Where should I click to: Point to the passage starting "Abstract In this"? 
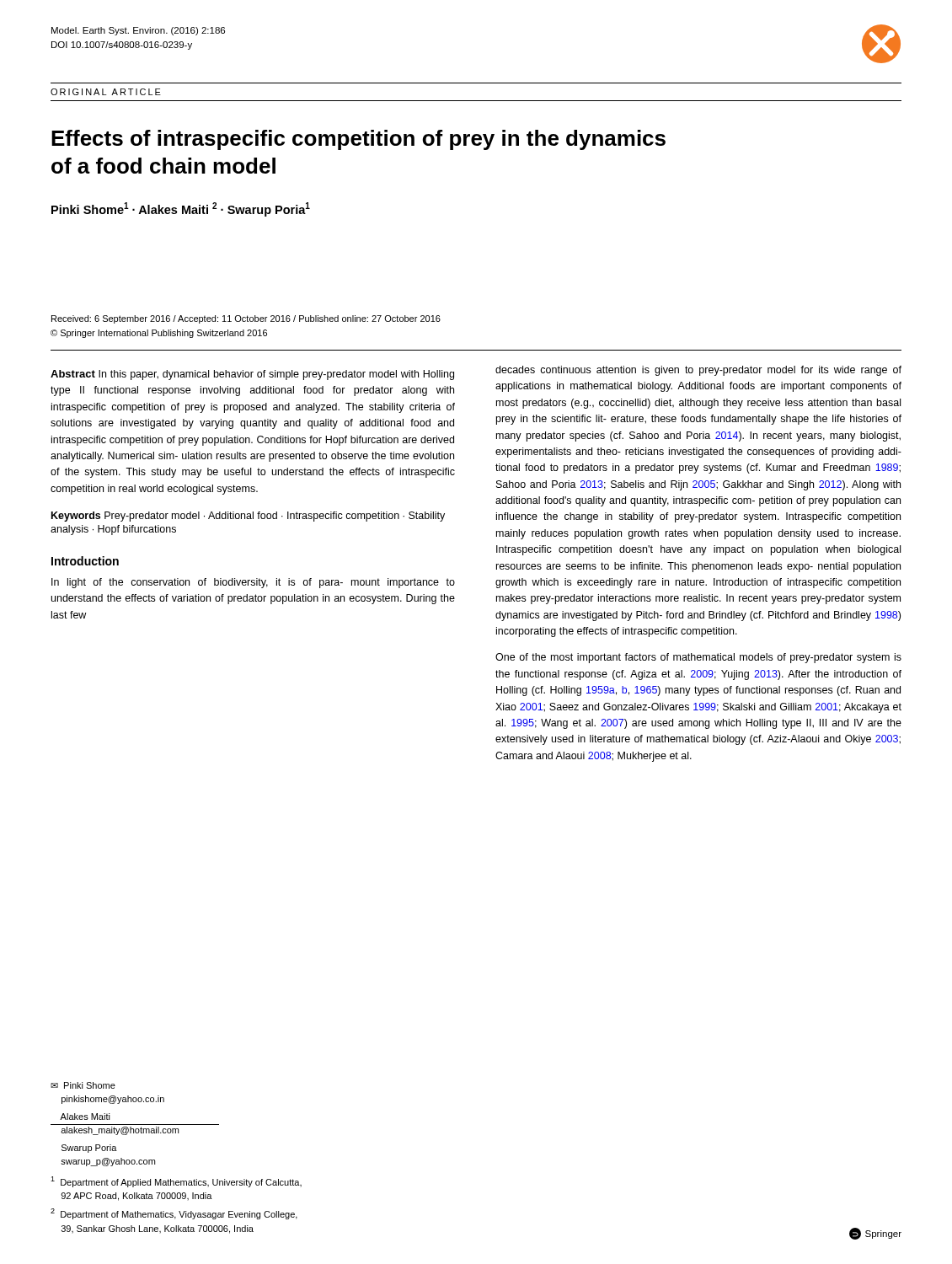[253, 431]
